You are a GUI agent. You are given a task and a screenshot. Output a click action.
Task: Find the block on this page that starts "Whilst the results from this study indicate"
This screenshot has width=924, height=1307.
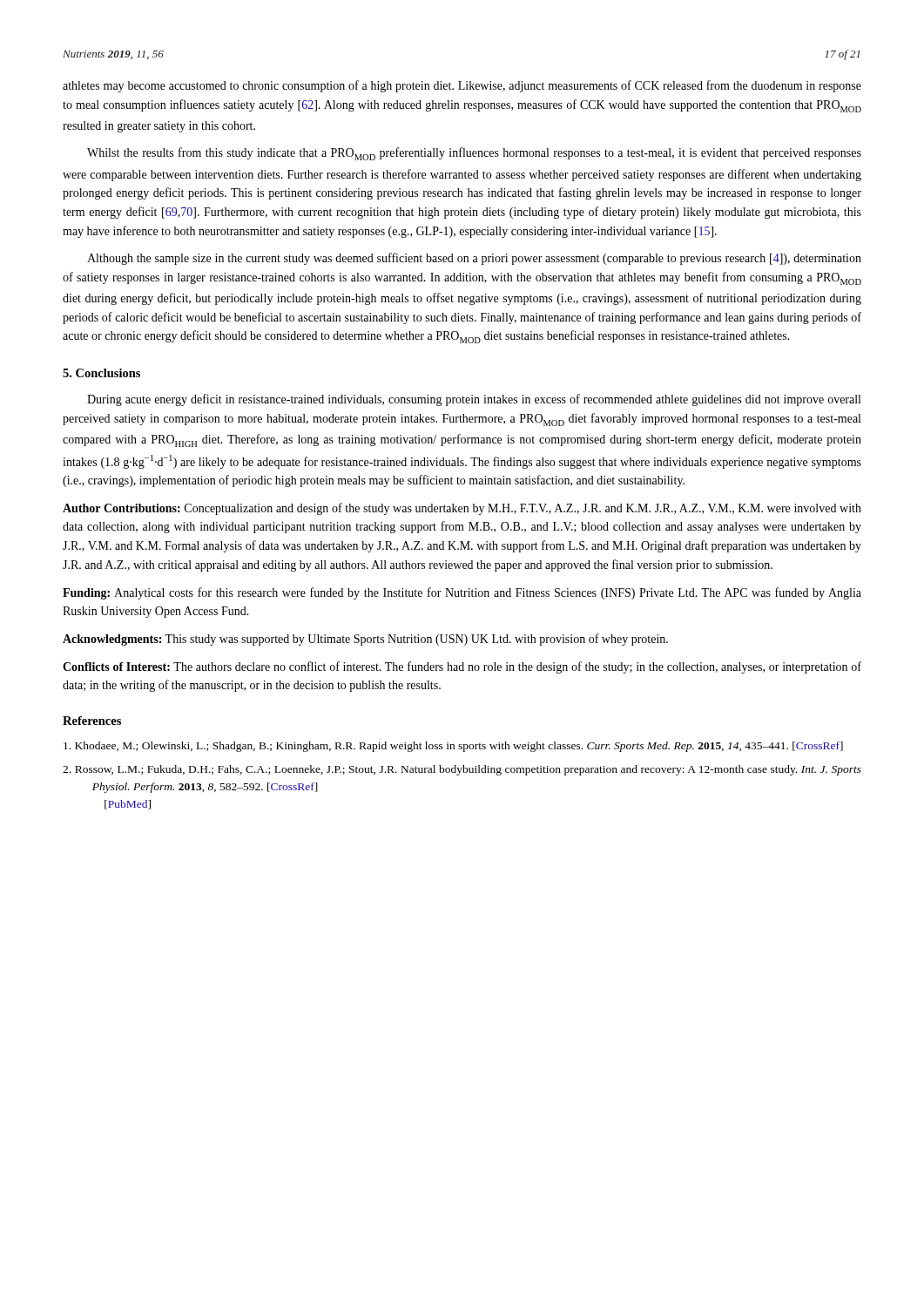pyautogui.click(x=462, y=192)
